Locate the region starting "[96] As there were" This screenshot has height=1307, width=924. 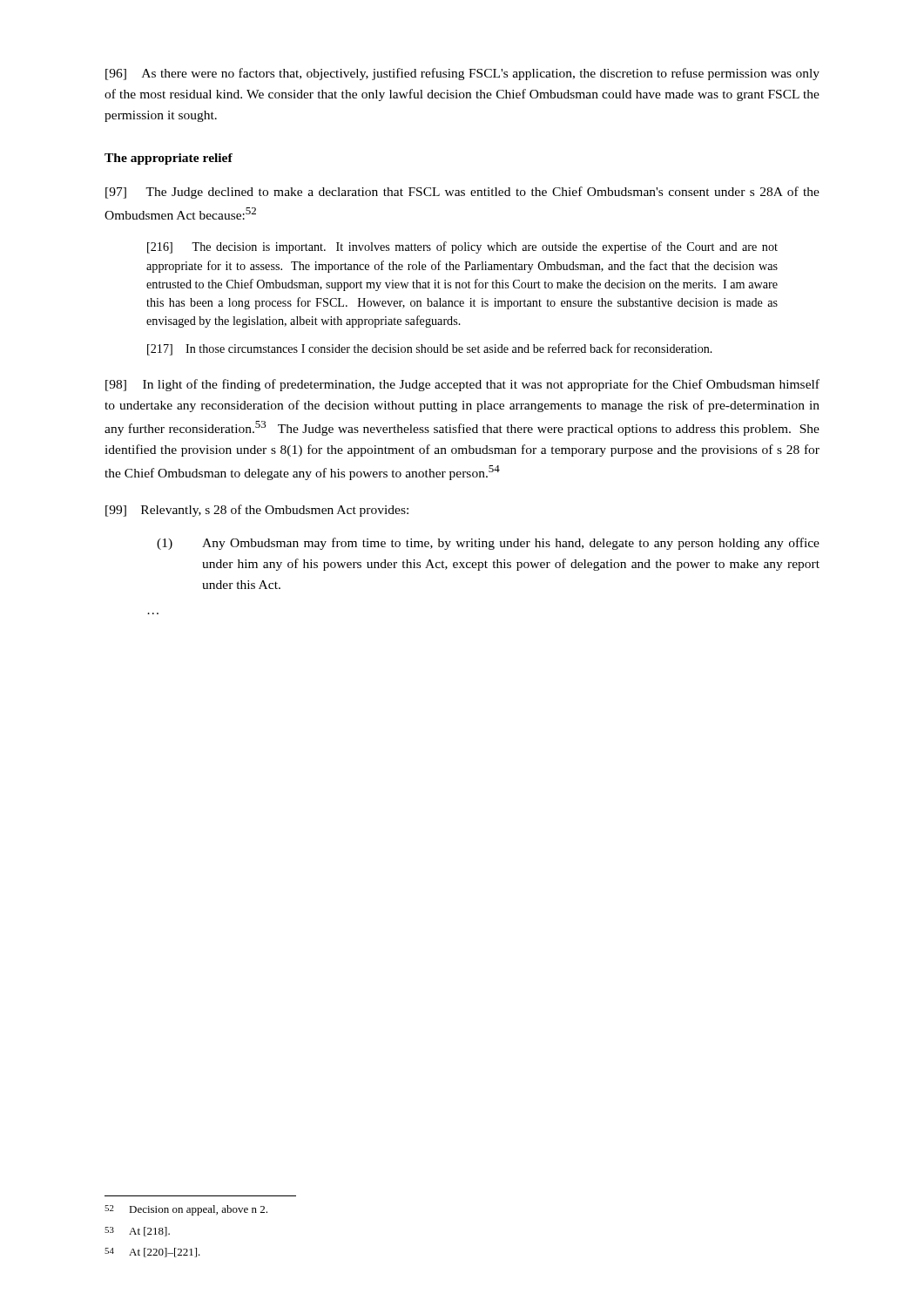click(x=462, y=94)
